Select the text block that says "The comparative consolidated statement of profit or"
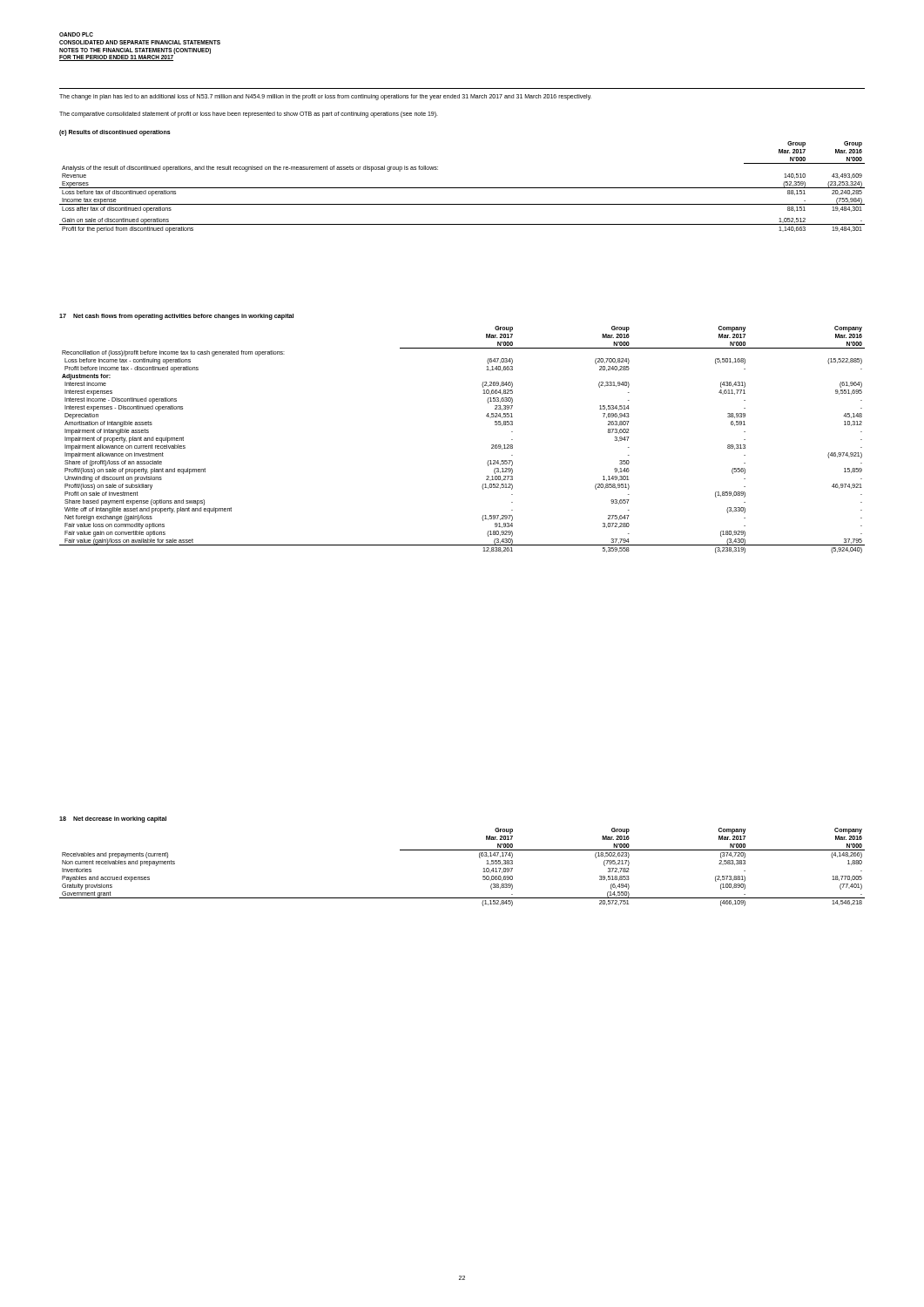The width and height of the screenshot is (924, 1307). point(249,114)
